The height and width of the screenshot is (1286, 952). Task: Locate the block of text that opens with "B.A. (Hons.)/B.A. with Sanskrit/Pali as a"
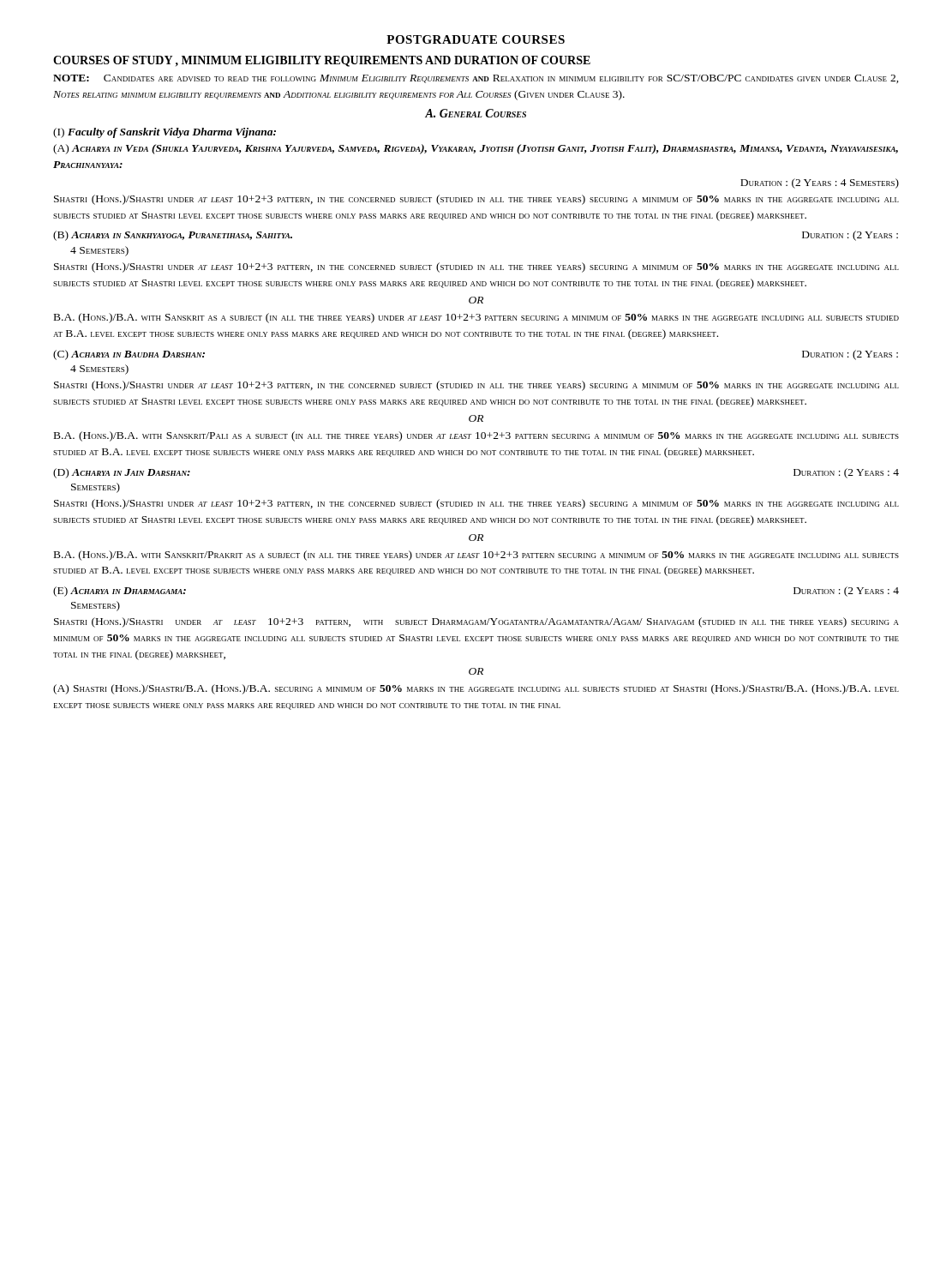click(x=476, y=443)
